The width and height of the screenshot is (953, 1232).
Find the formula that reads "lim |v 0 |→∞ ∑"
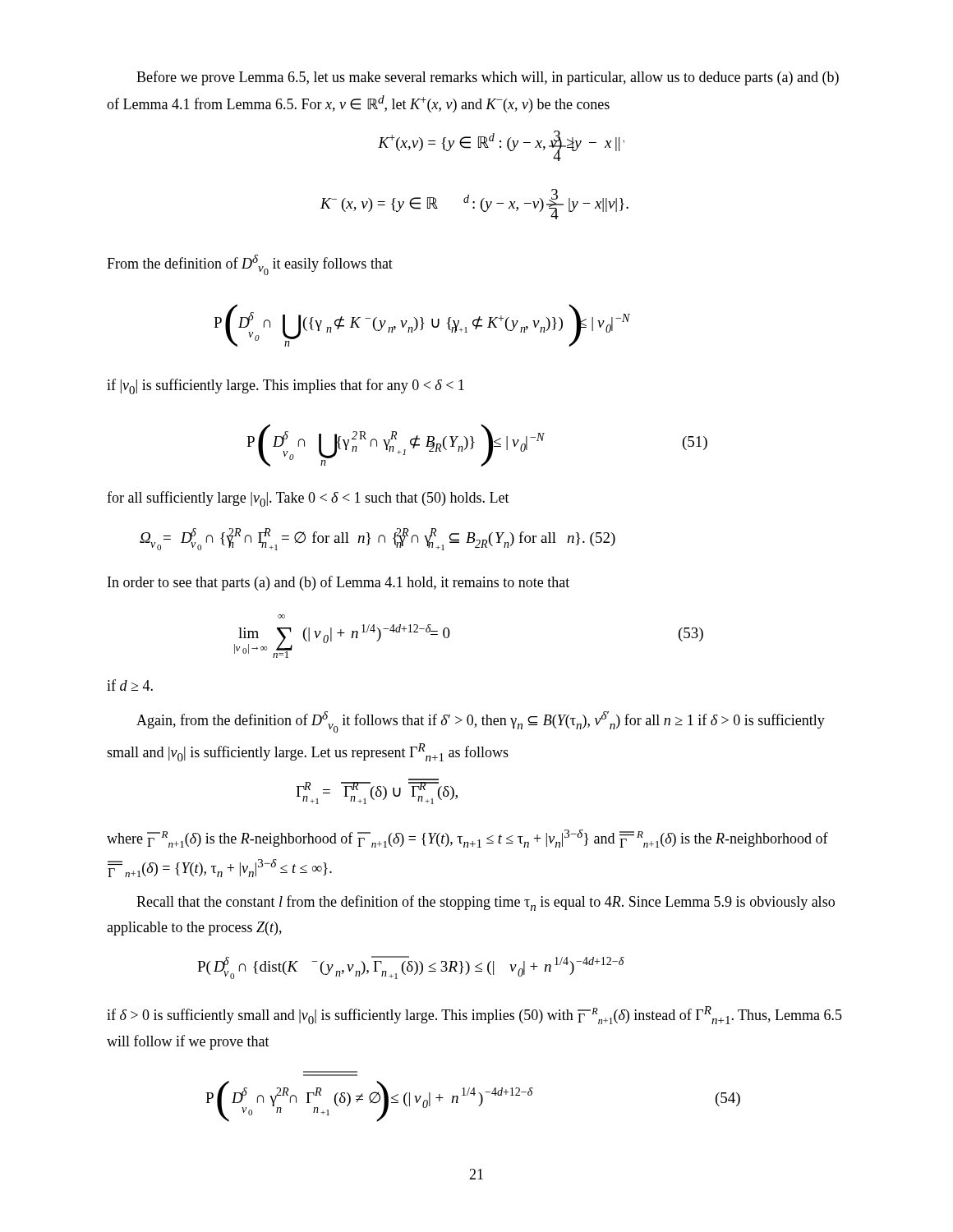[x=281, y=616]
